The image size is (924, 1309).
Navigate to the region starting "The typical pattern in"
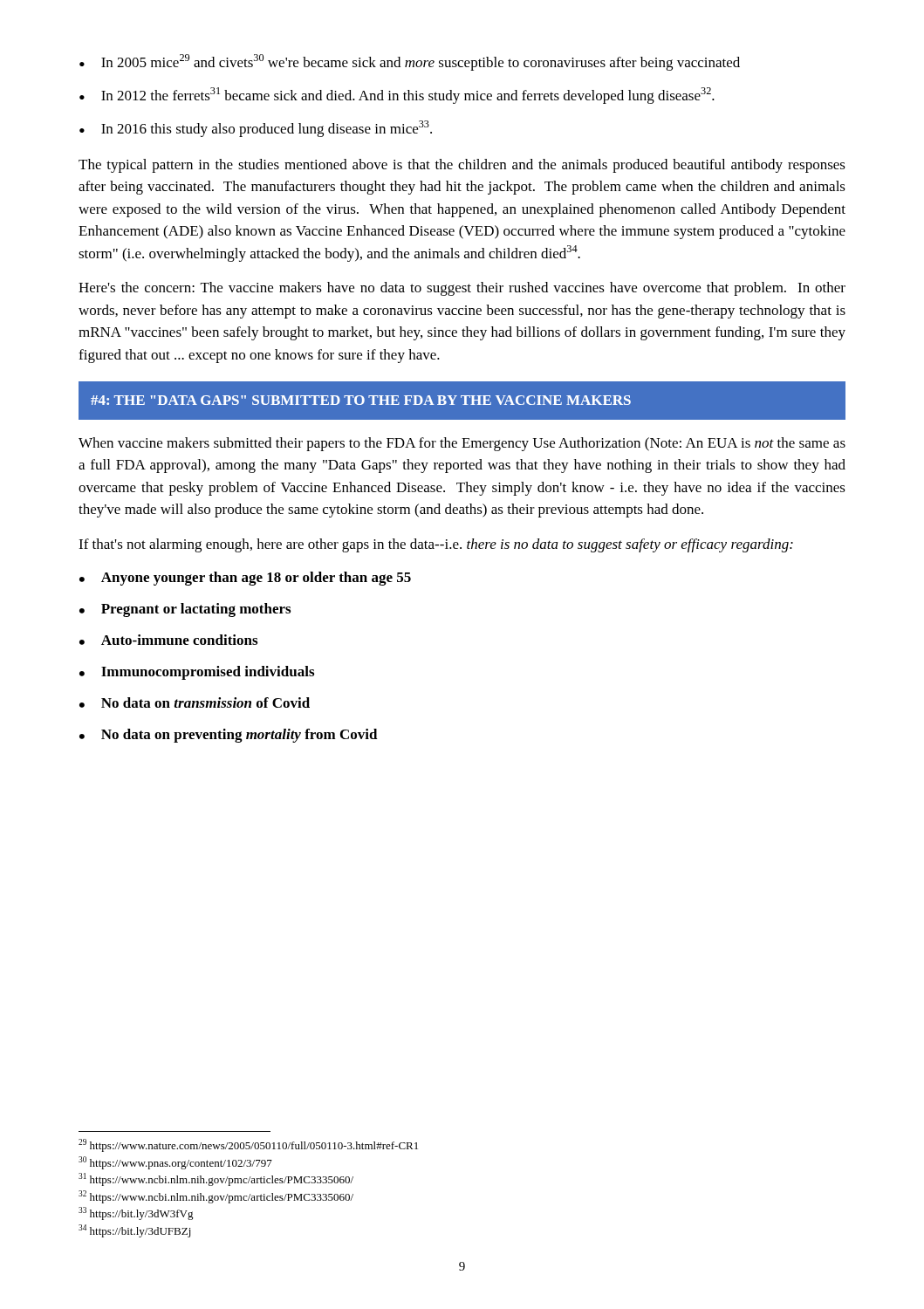(x=462, y=209)
